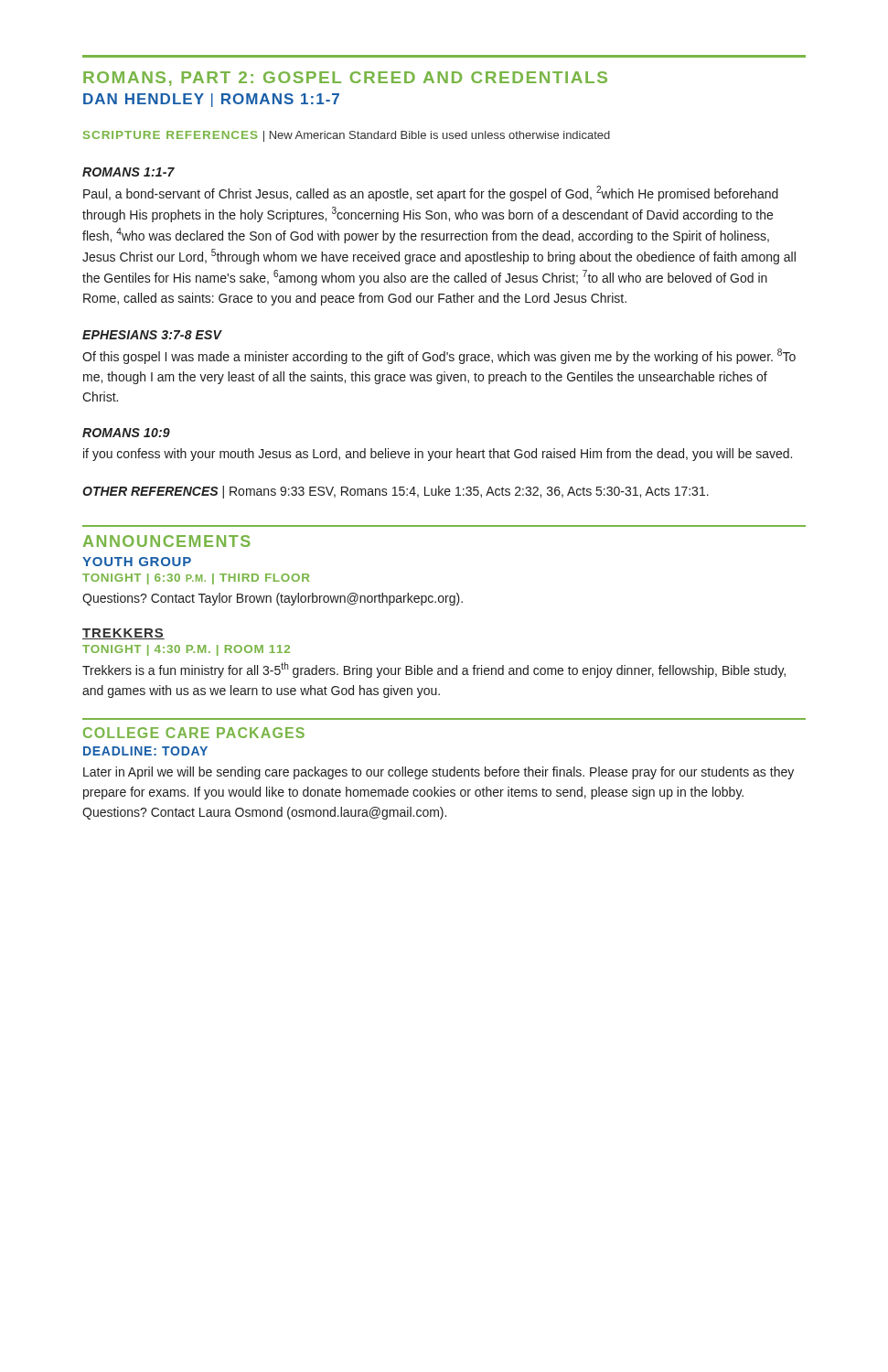Locate the text that reads "TONIGHT | 6:30 P.M. | THIRD FLOOR"
The height and width of the screenshot is (1372, 888).
tap(196, 577)
